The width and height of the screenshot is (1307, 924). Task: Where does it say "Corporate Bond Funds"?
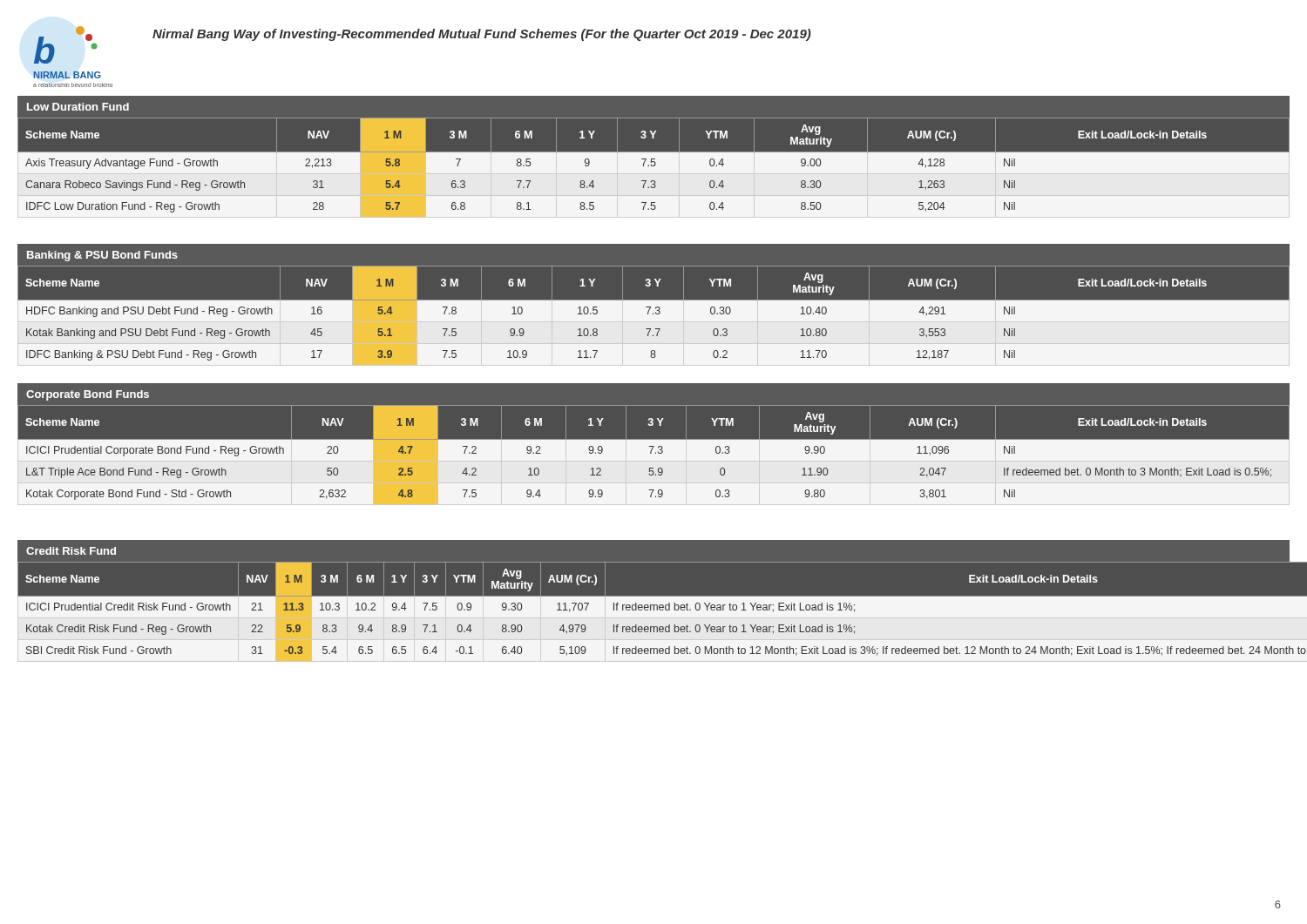click(x=88, y=394)
